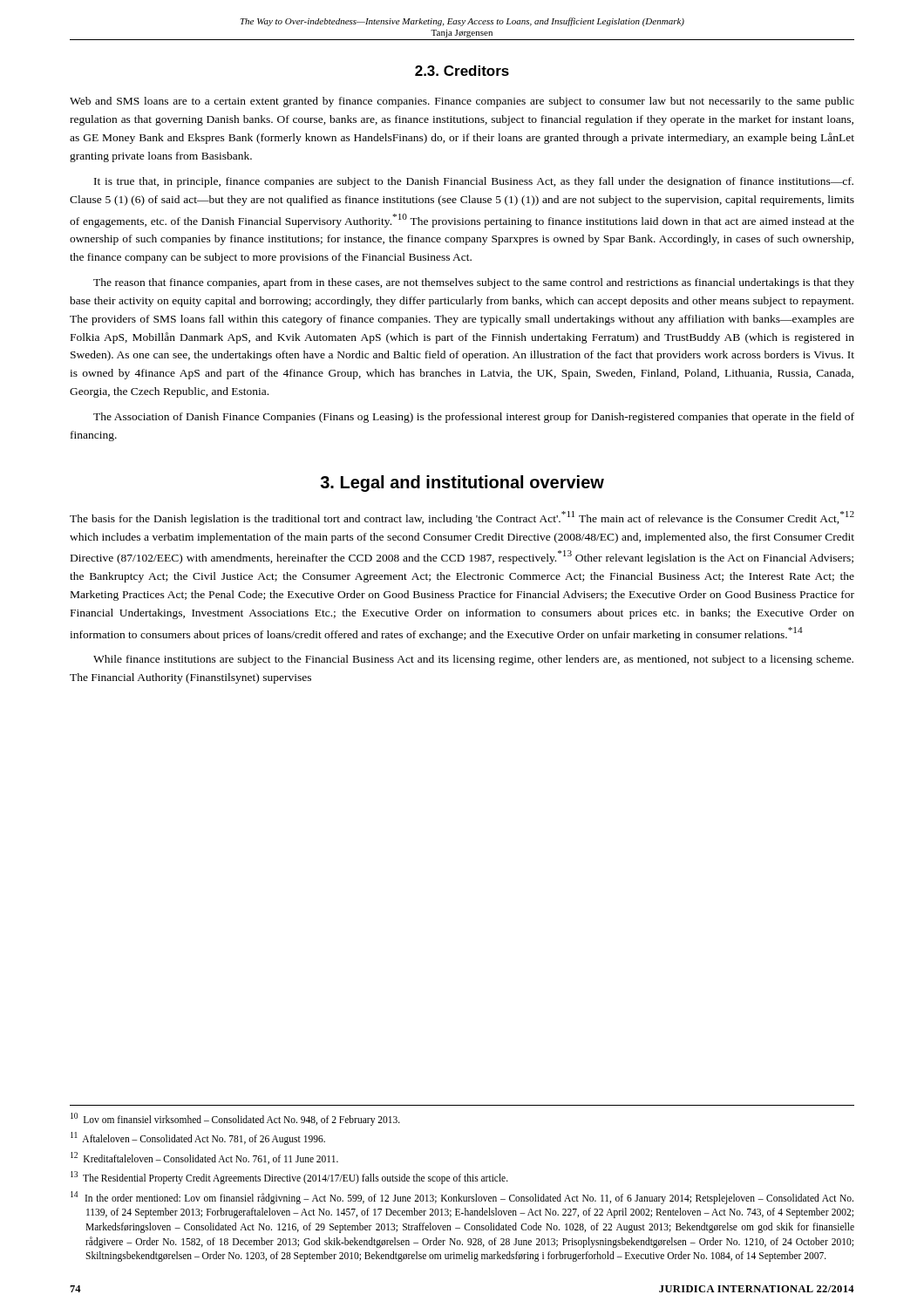The image size is (924, 1308).
Task: Click the passage that begins "The basis for the Danish legislation is"
Action: (x=462, y=597)
